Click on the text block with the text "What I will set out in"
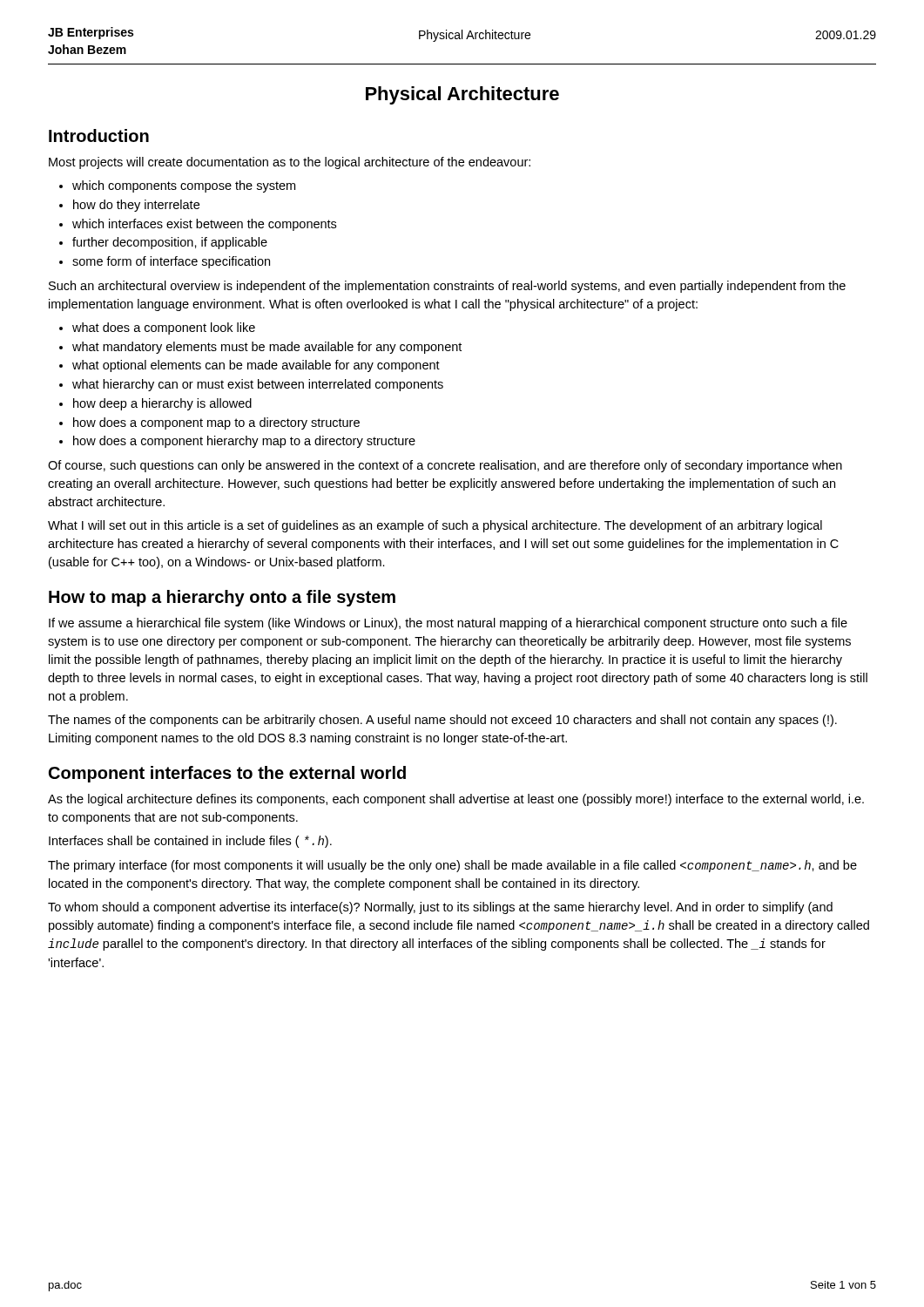Viewport: 924px width, 1307px height. point(443,544)
